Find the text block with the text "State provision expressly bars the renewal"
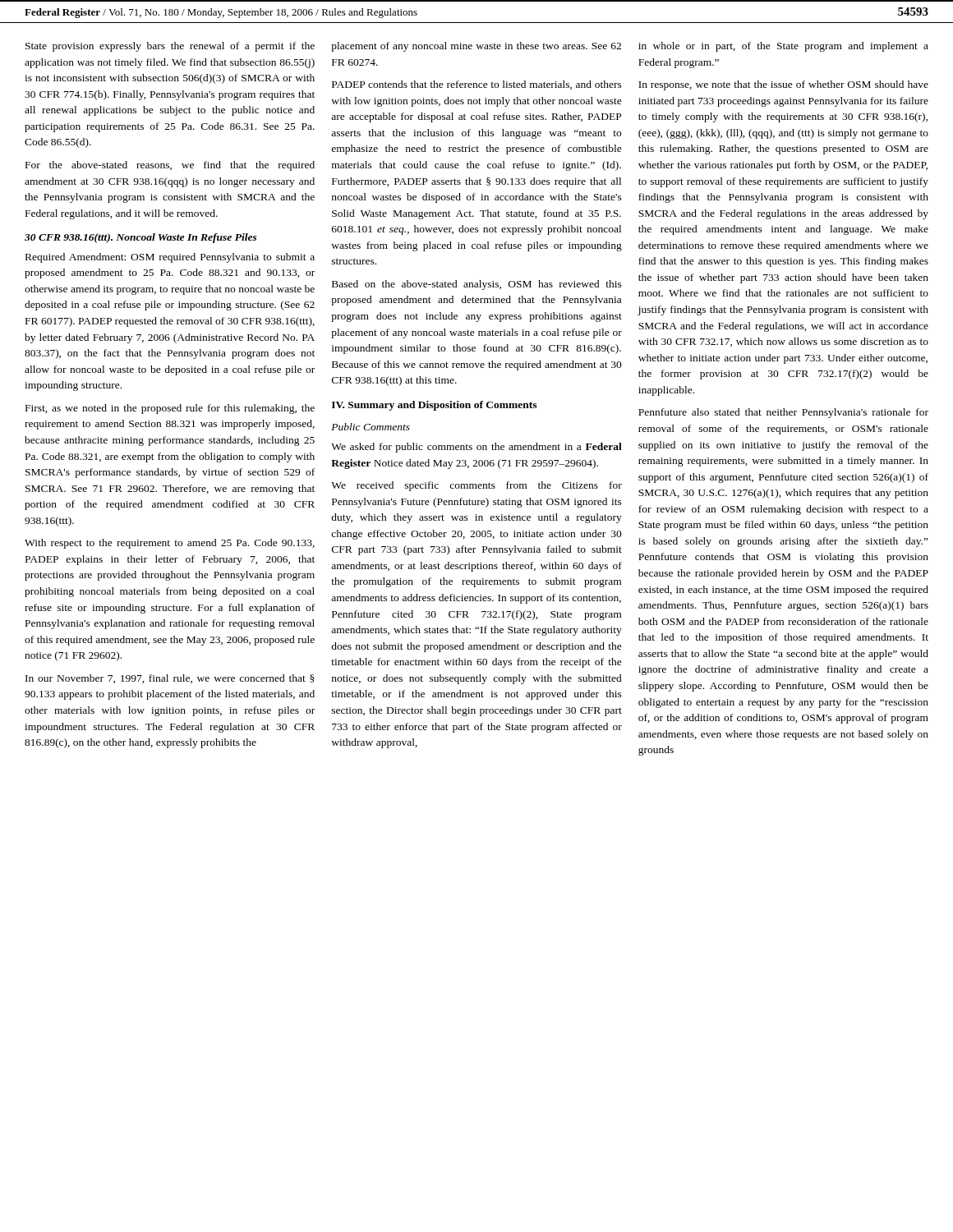This screenshot has width=953, height=1232. (170, 94)
